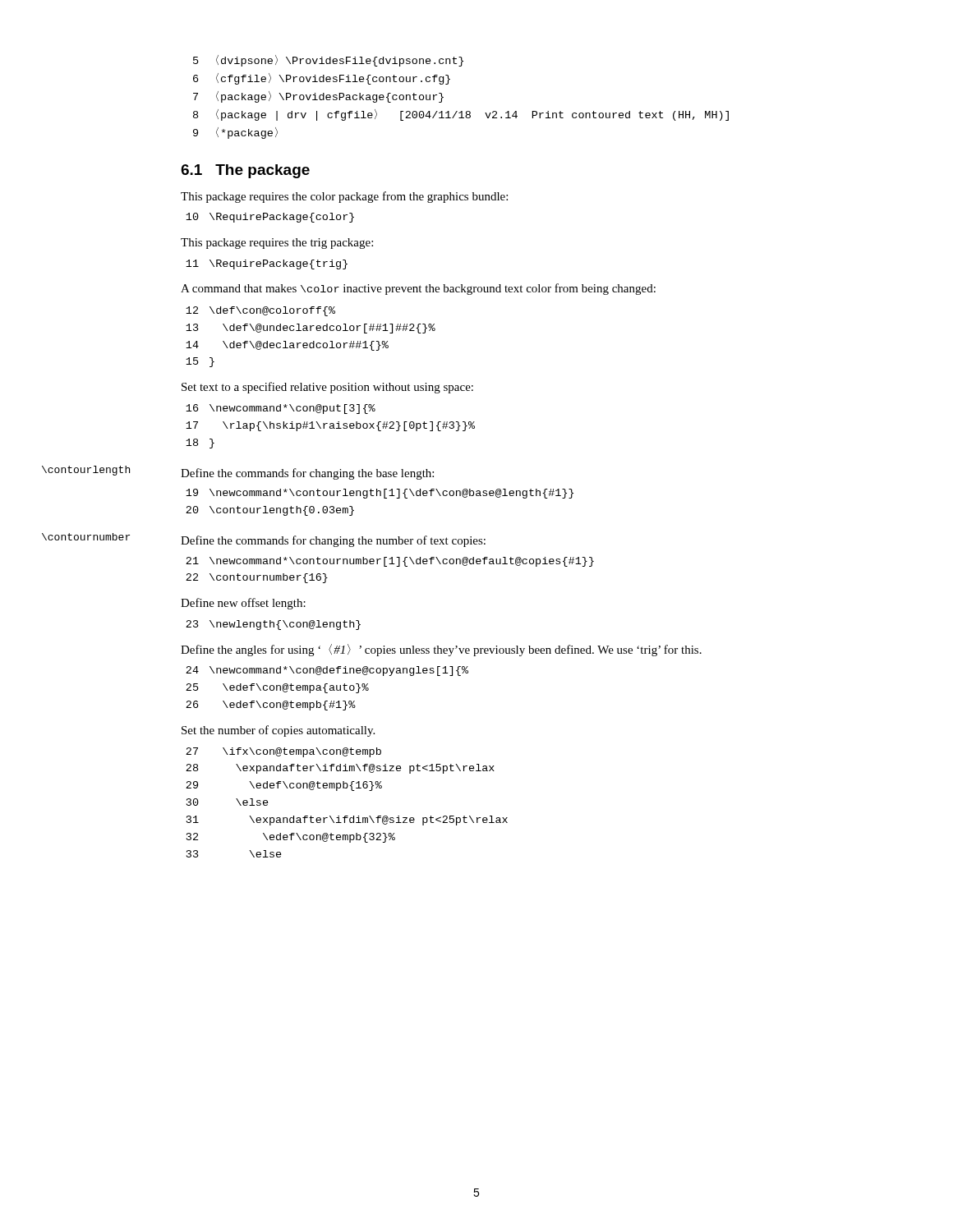The width and height of the screenshot is (953, 1232).
Task: Locate the text block with the text "\contourlength Define the commands for changing"
Action: 308,472
